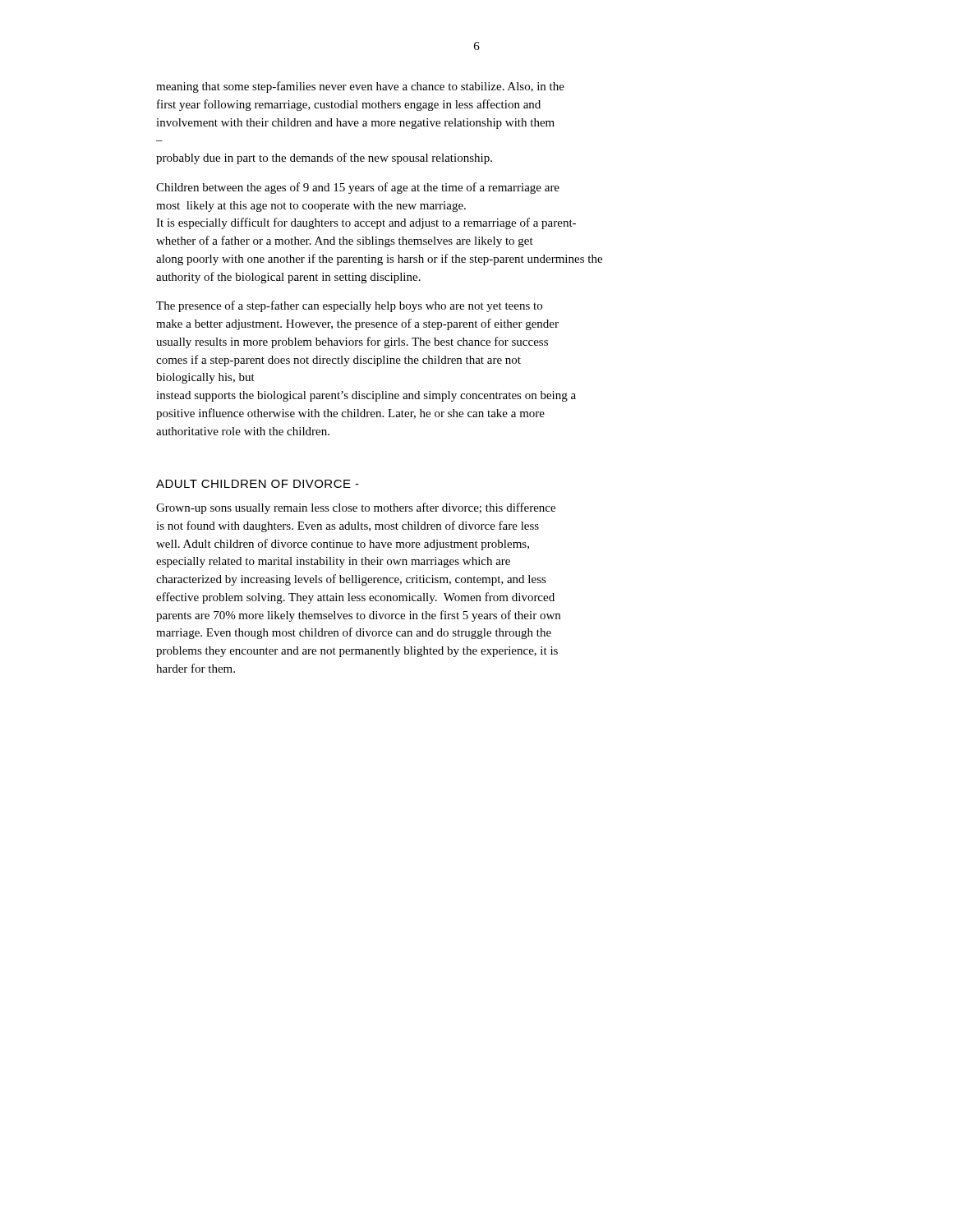The image size is (953, 1232).
Task: Select the element starting "ADULT CHILDREN OF DIVORCE -"
Action: 258,484
